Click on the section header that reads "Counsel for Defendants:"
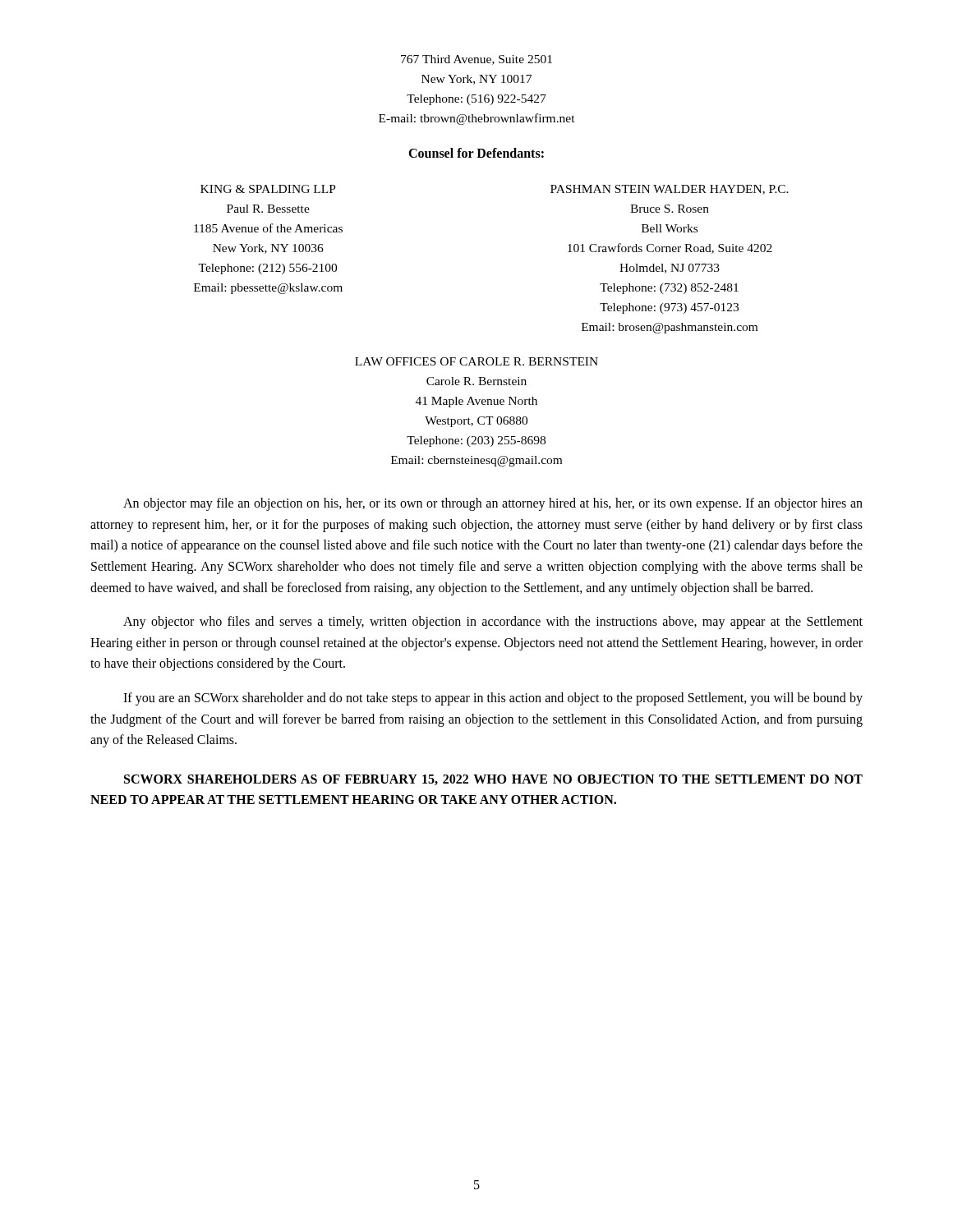The image size is (953, 1232). (x=476, y=153)
